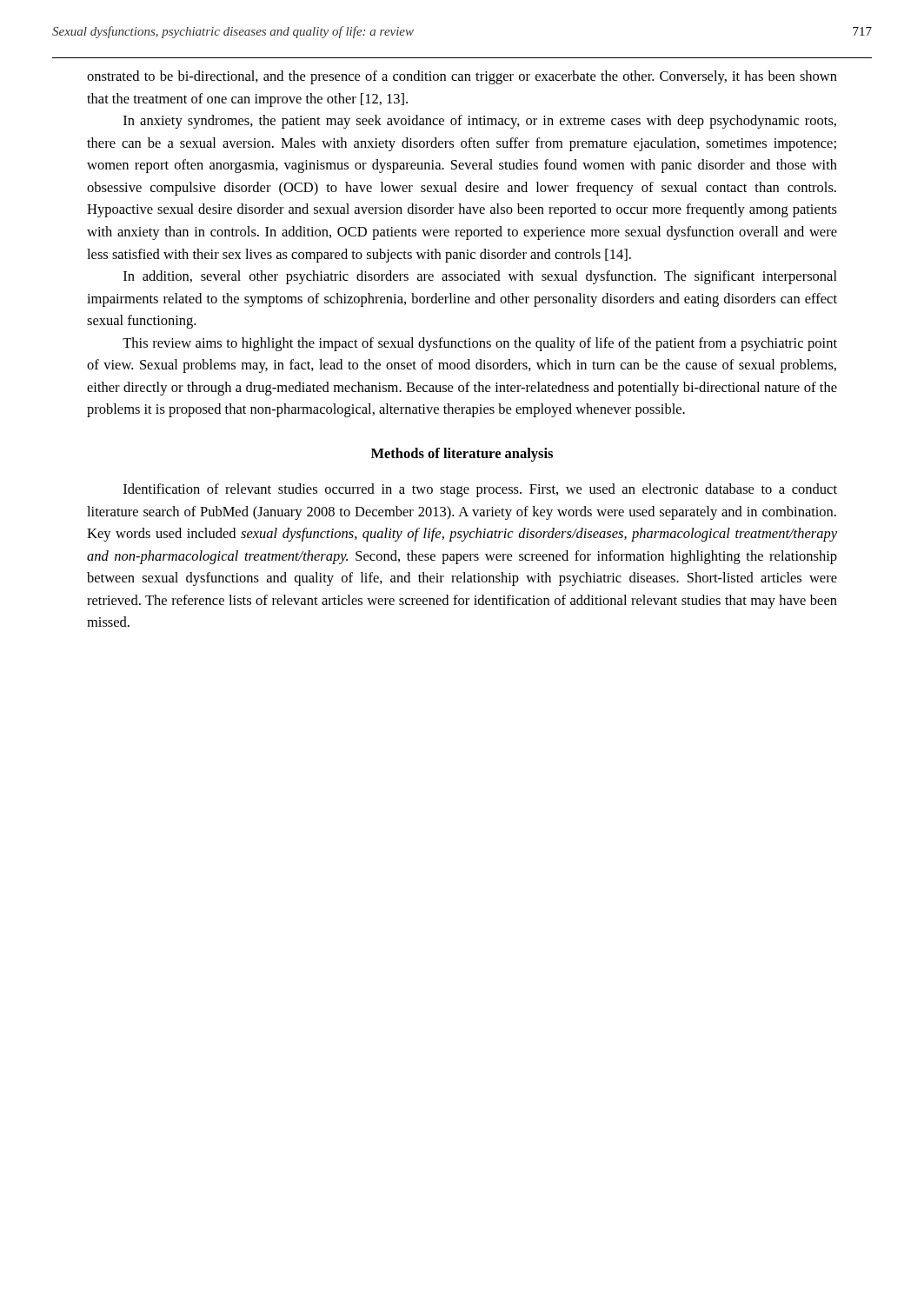Find the block on this page that starts "In addition, several other psychiatric disorders are associated"

coord(462,299)
